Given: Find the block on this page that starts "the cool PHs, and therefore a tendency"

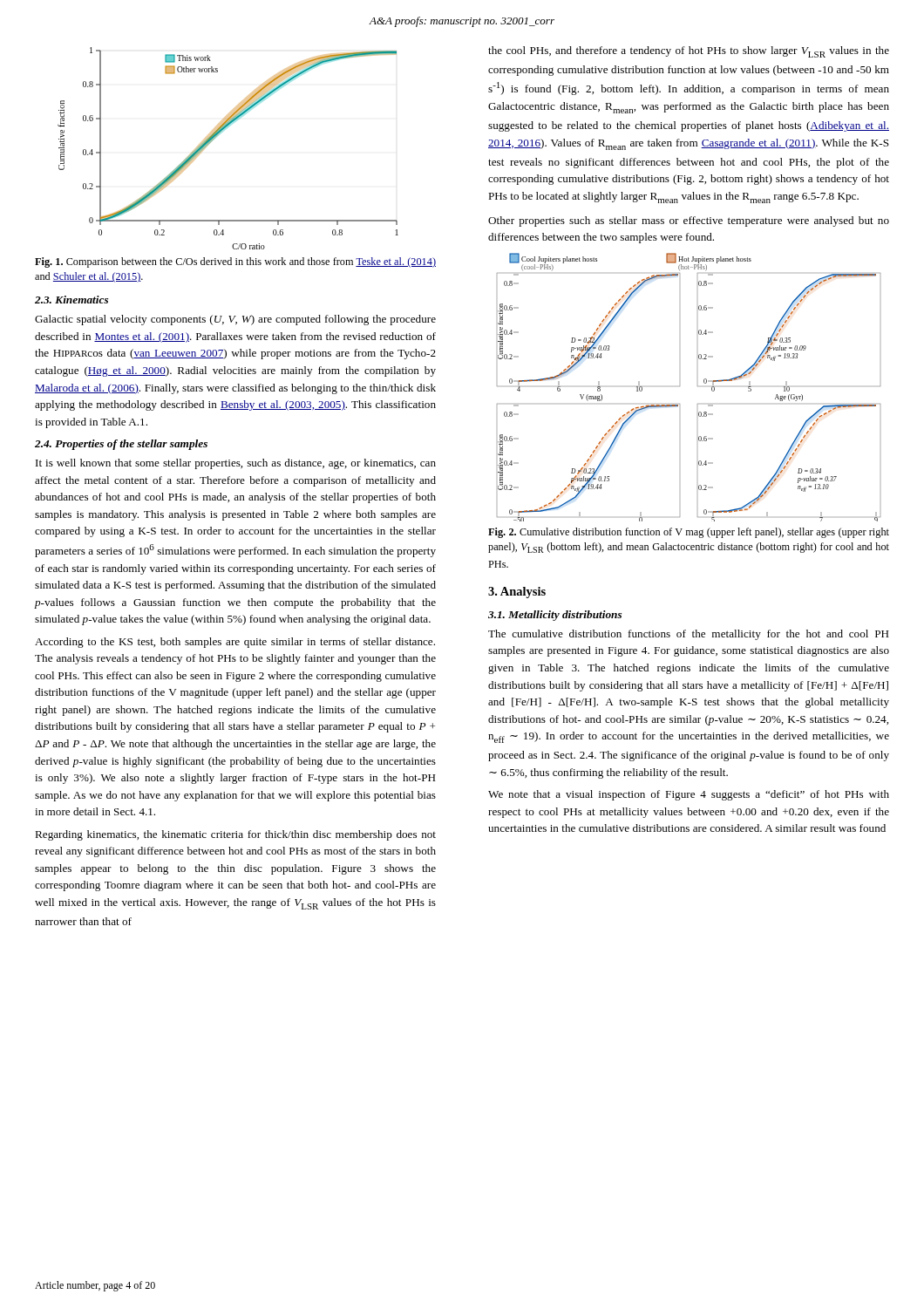Looking at the screenshot, I should (x=689, y=144).
